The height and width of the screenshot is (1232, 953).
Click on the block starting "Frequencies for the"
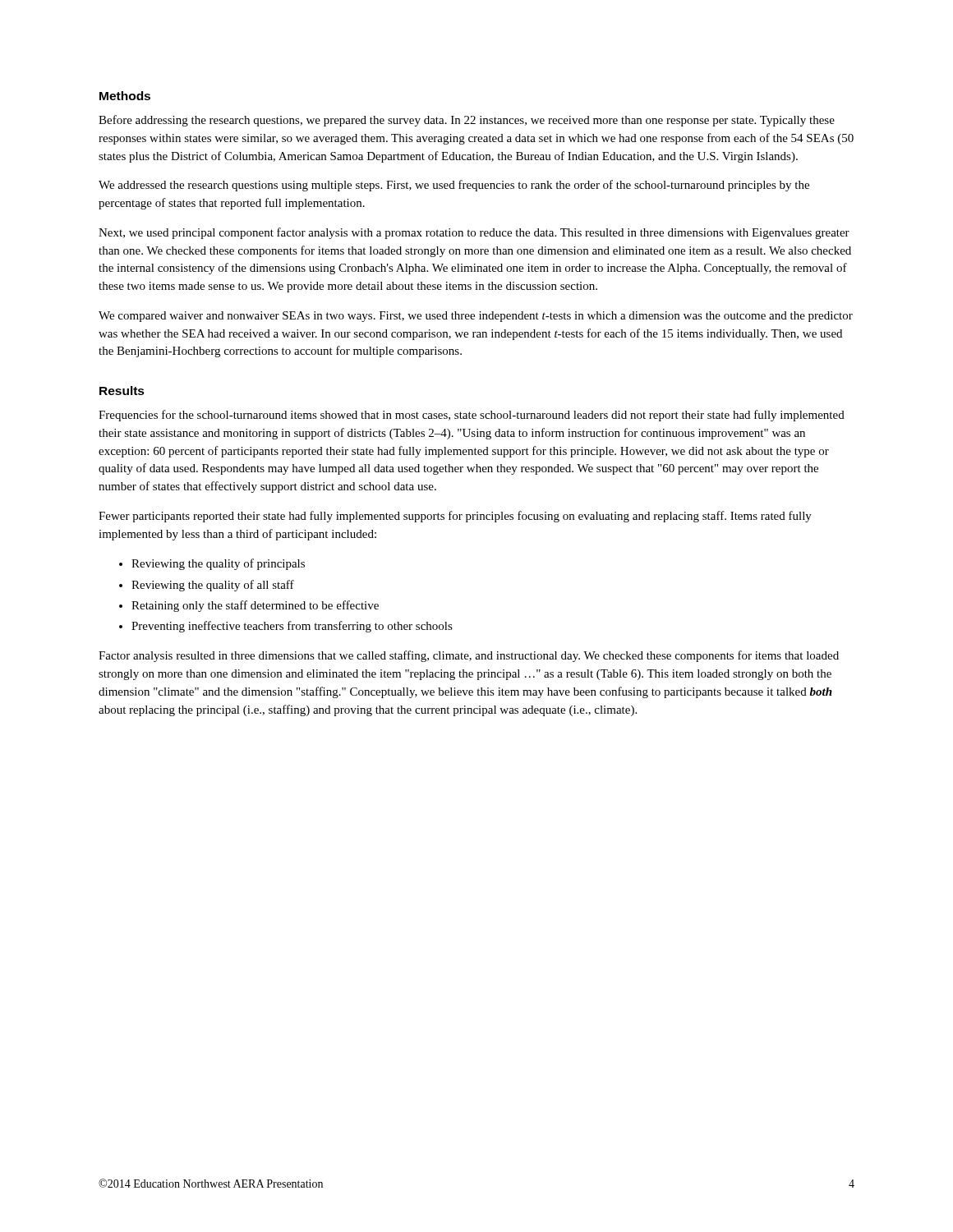tap(471, 450)
